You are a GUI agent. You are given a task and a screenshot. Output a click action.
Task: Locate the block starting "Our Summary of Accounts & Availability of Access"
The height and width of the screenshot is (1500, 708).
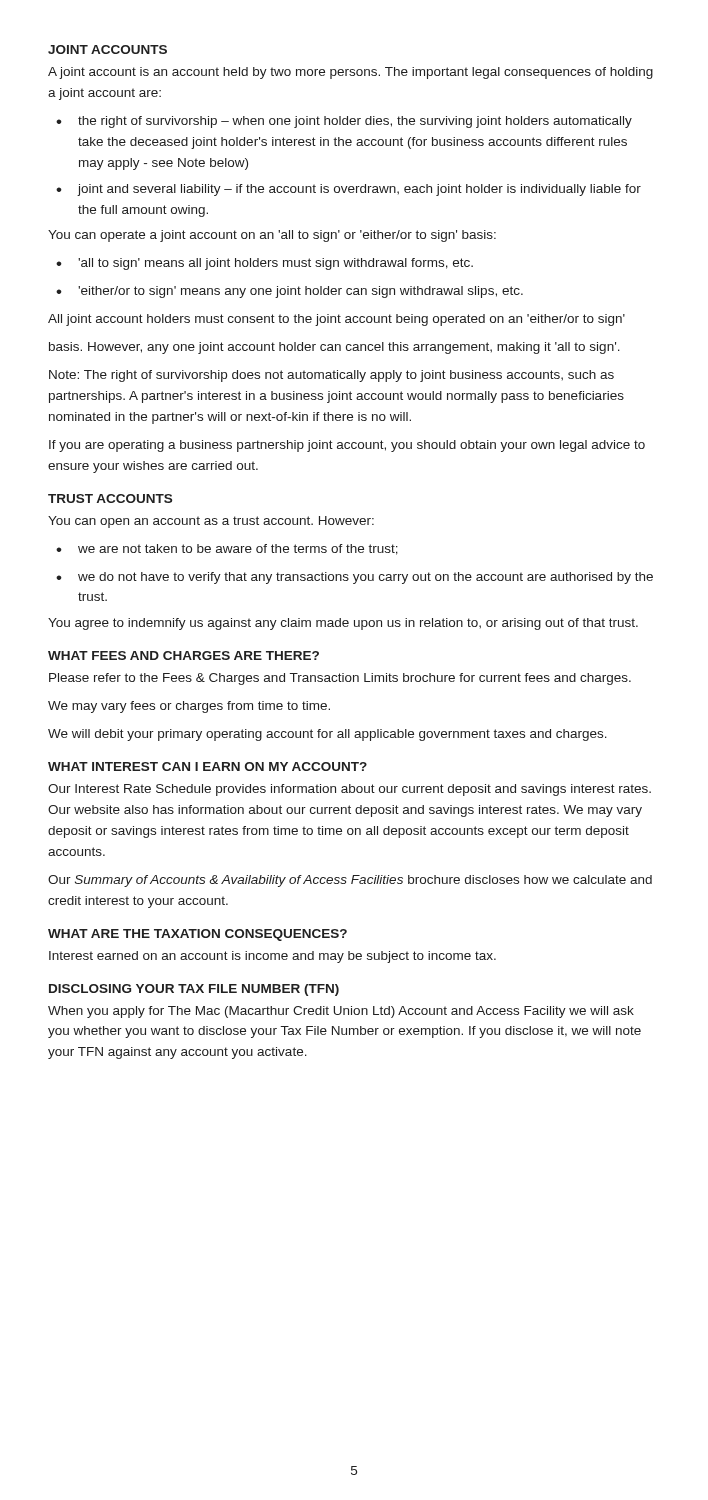coord(350,890)
